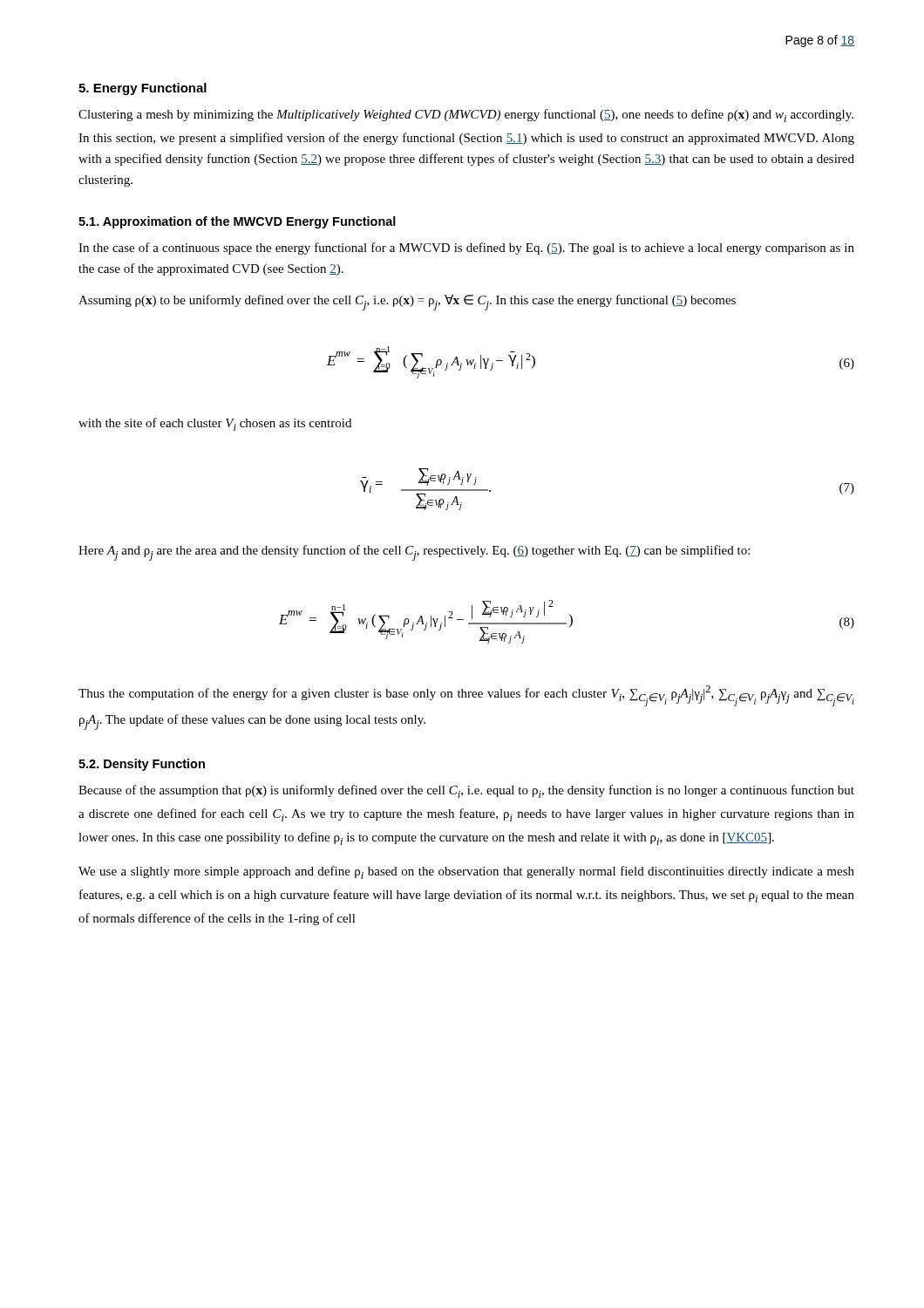Navigate to the text block starting "5. Energy Functional"

pos(143,88)
